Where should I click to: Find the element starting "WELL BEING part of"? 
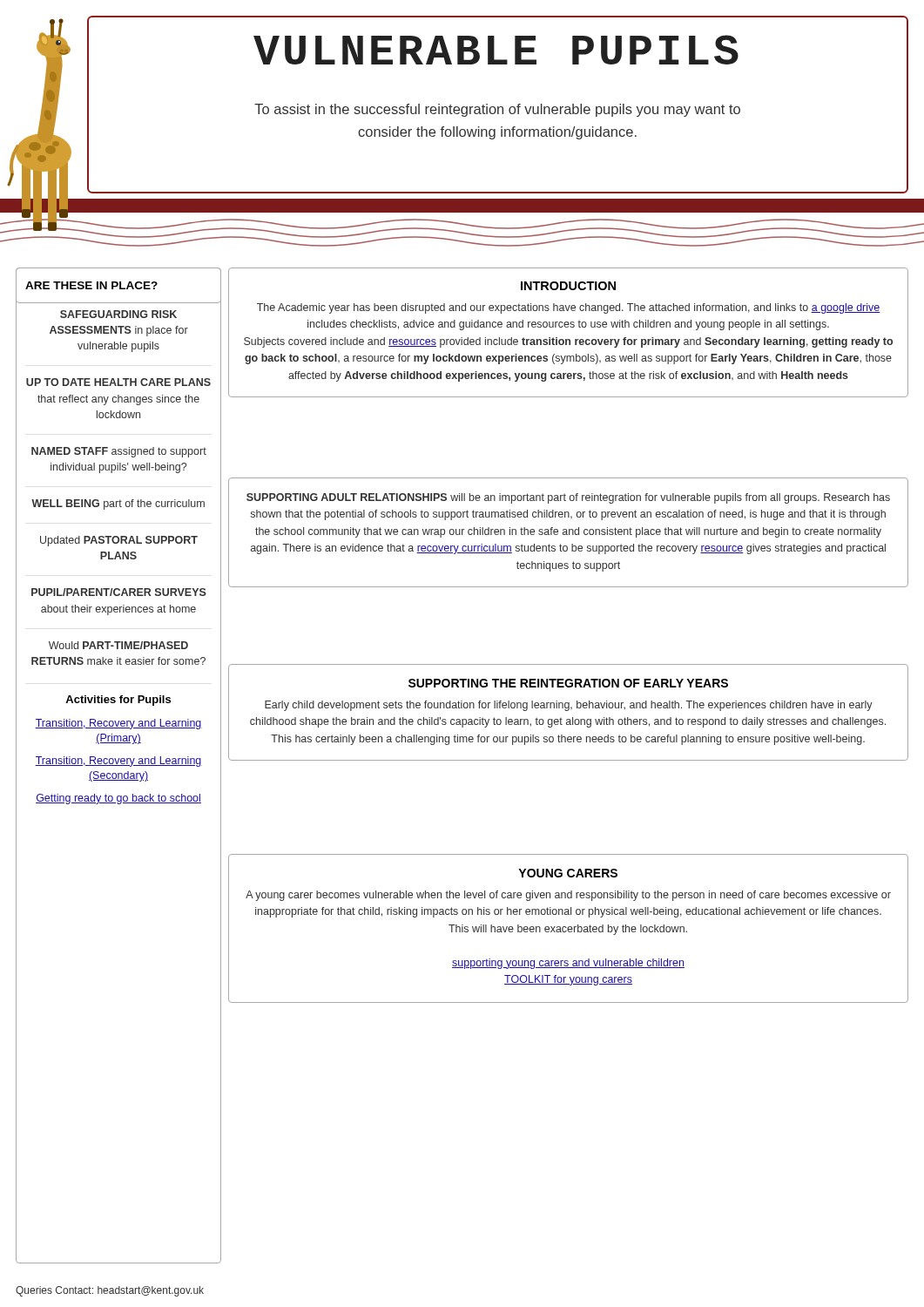click(118, 504)
